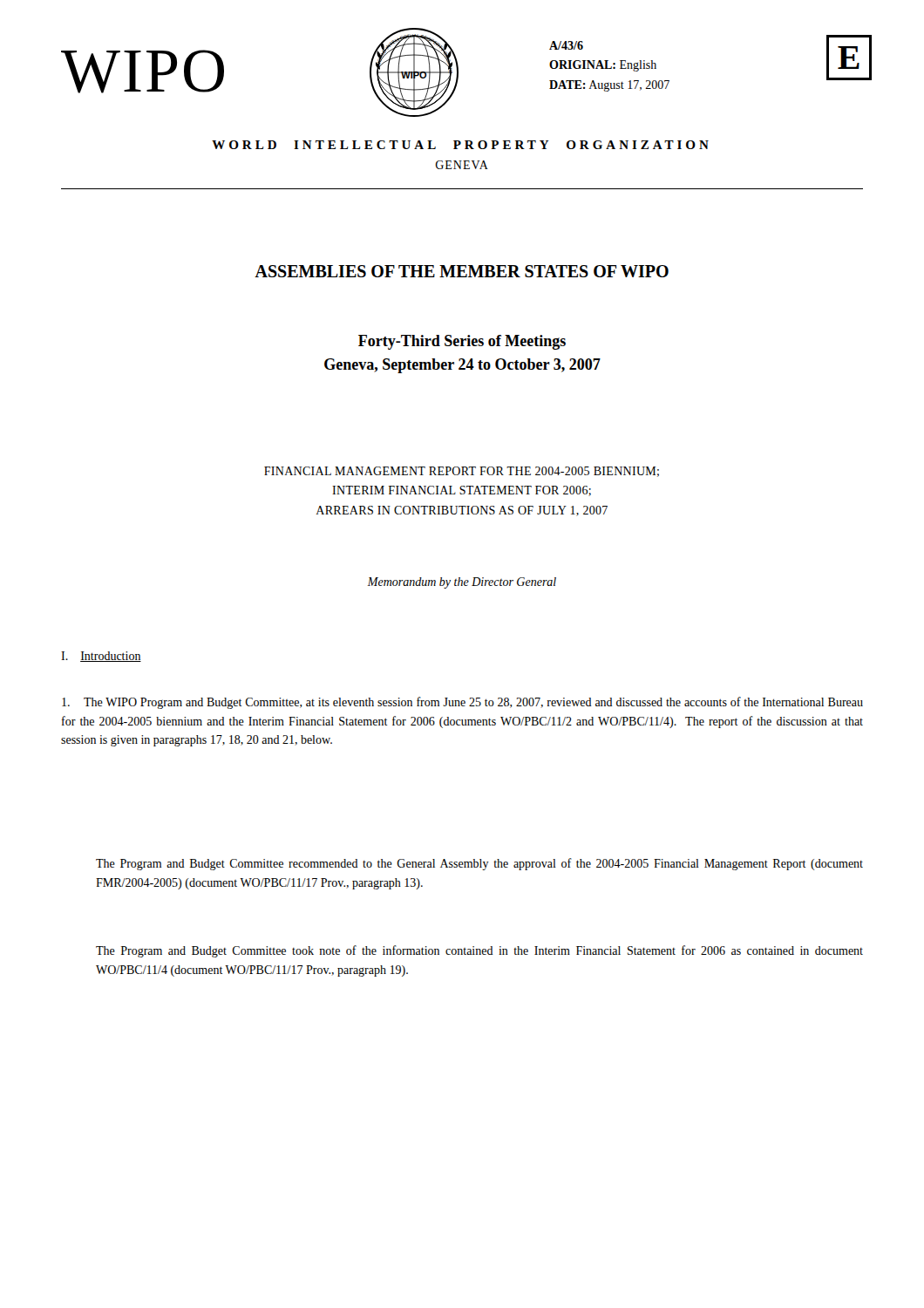Select the logo
Screen dimensions: 1308x924
[414, 74]
